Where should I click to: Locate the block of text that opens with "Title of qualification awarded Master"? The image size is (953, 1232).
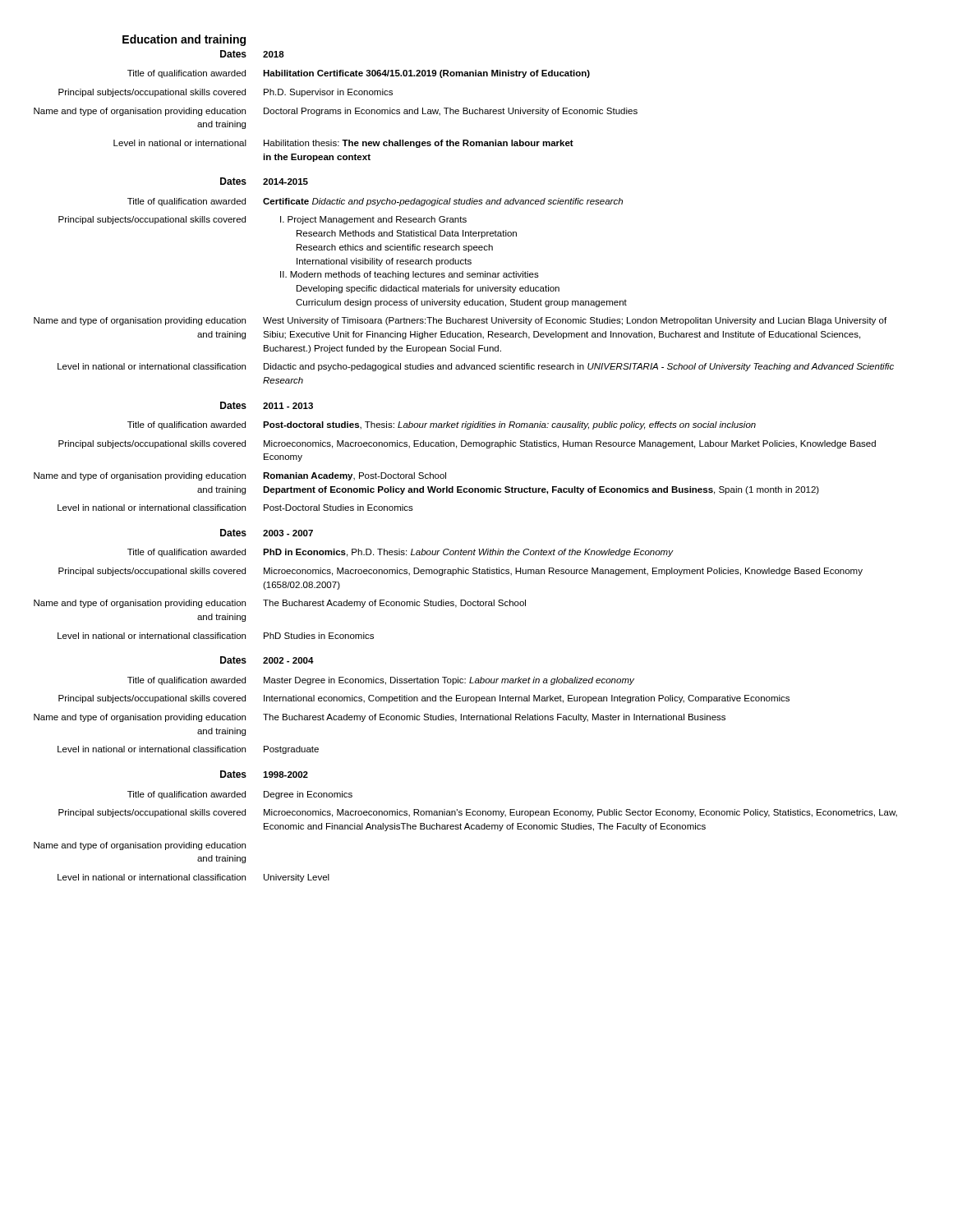[468, 680]
